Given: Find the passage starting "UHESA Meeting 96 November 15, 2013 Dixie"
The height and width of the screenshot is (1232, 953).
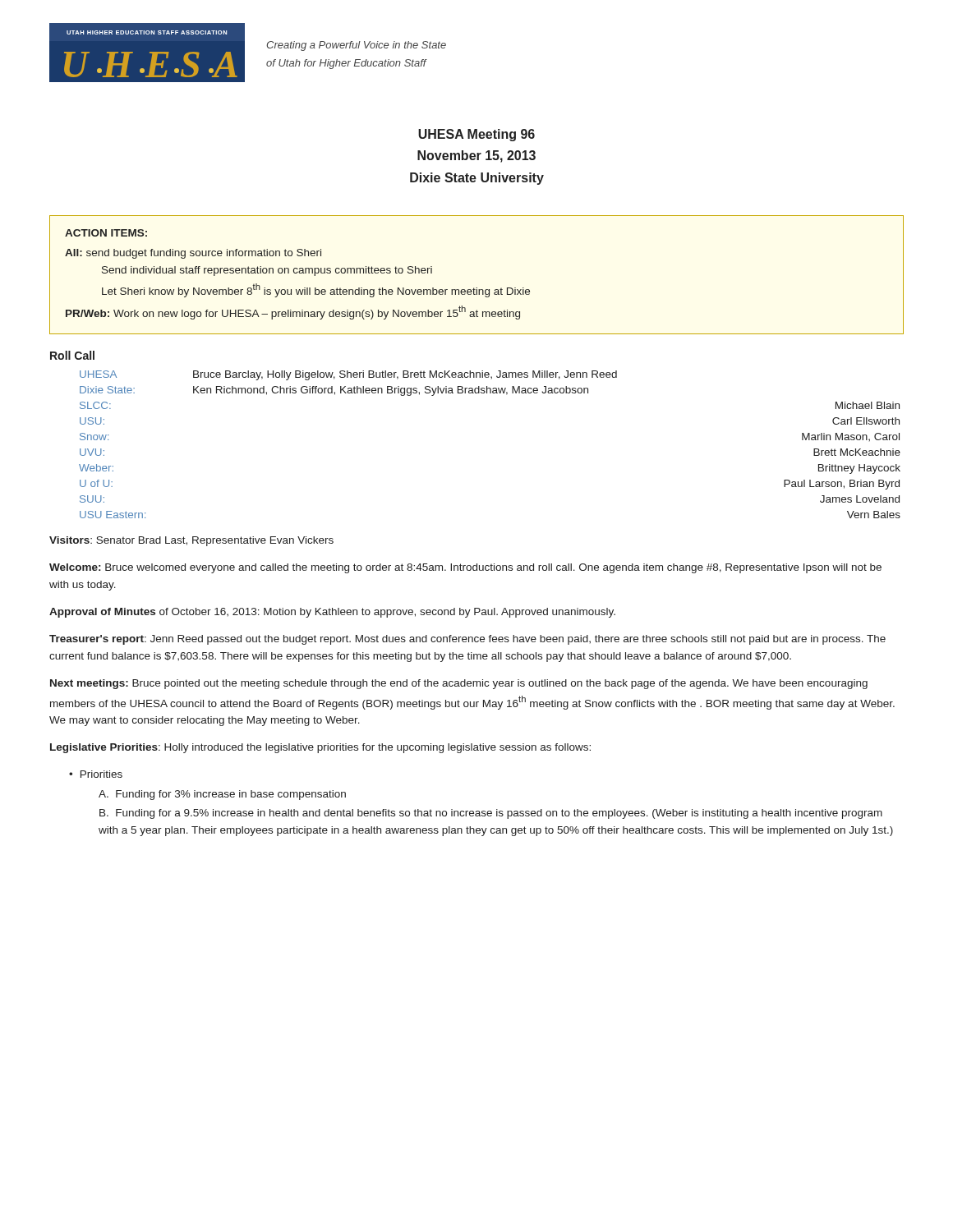Looking at the screenshot, I should click(476, 157).
